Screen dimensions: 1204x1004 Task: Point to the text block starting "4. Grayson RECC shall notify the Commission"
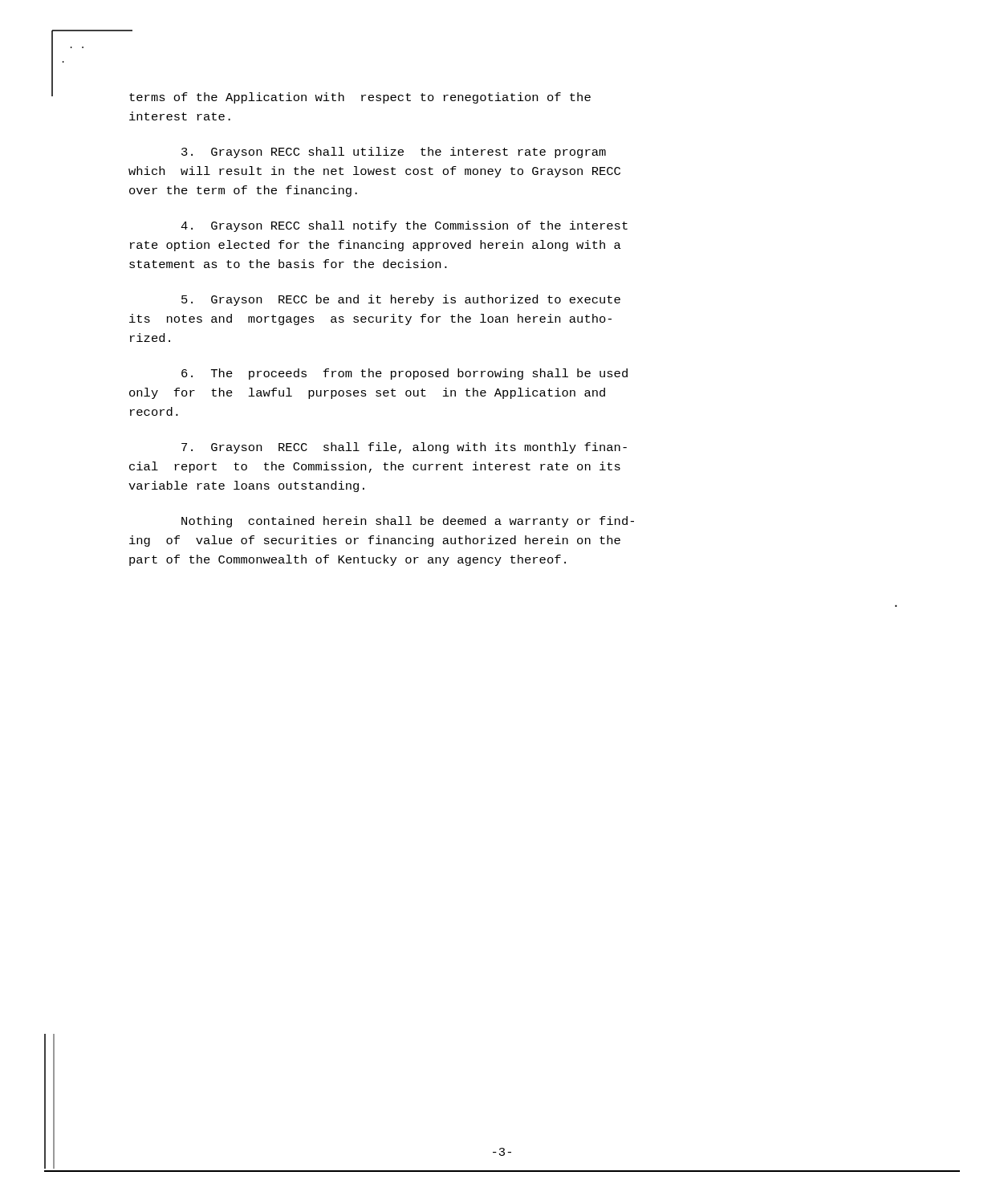[x=379, y=246]
